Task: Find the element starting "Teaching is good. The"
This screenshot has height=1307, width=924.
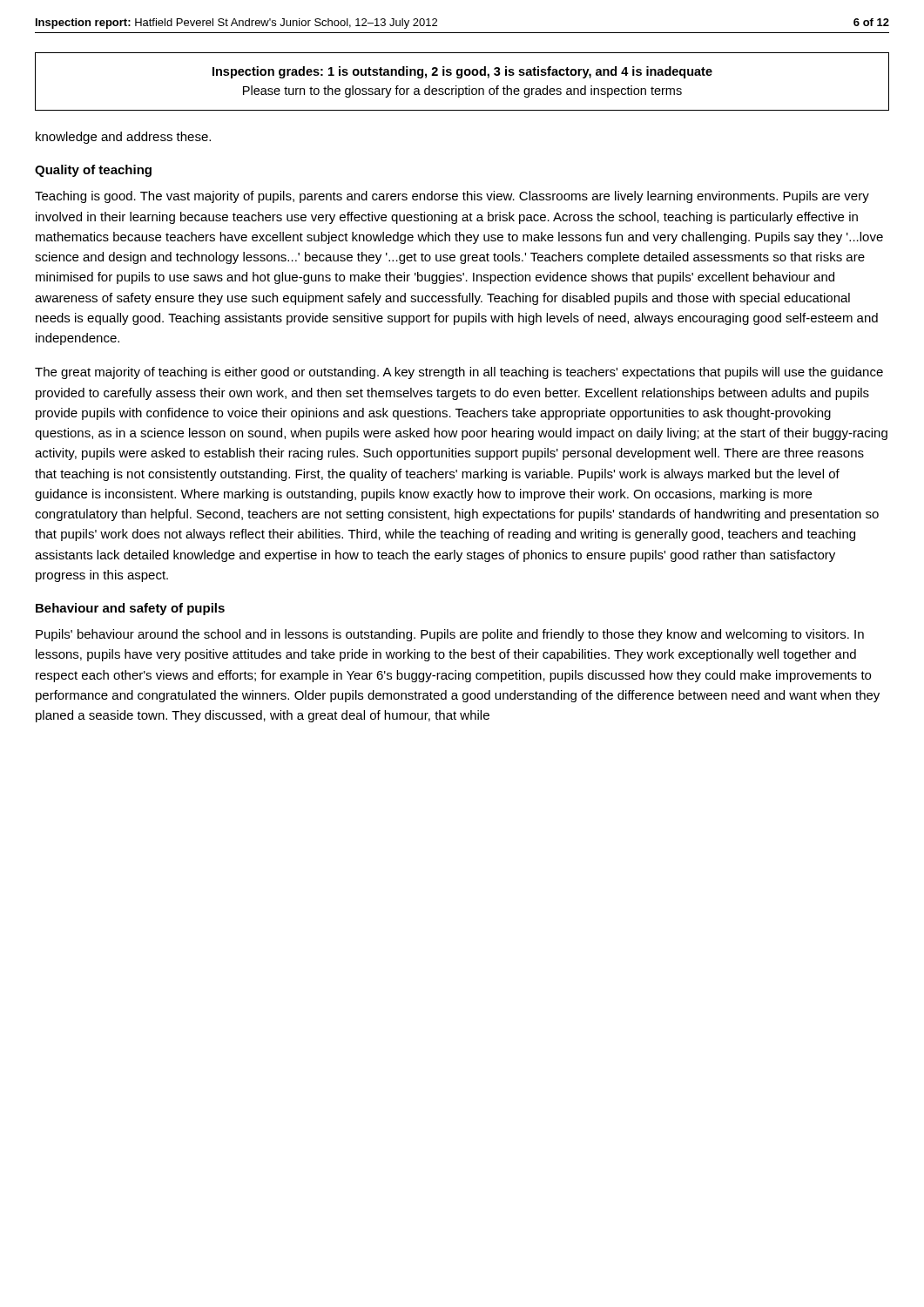Action: coord(459,267)
